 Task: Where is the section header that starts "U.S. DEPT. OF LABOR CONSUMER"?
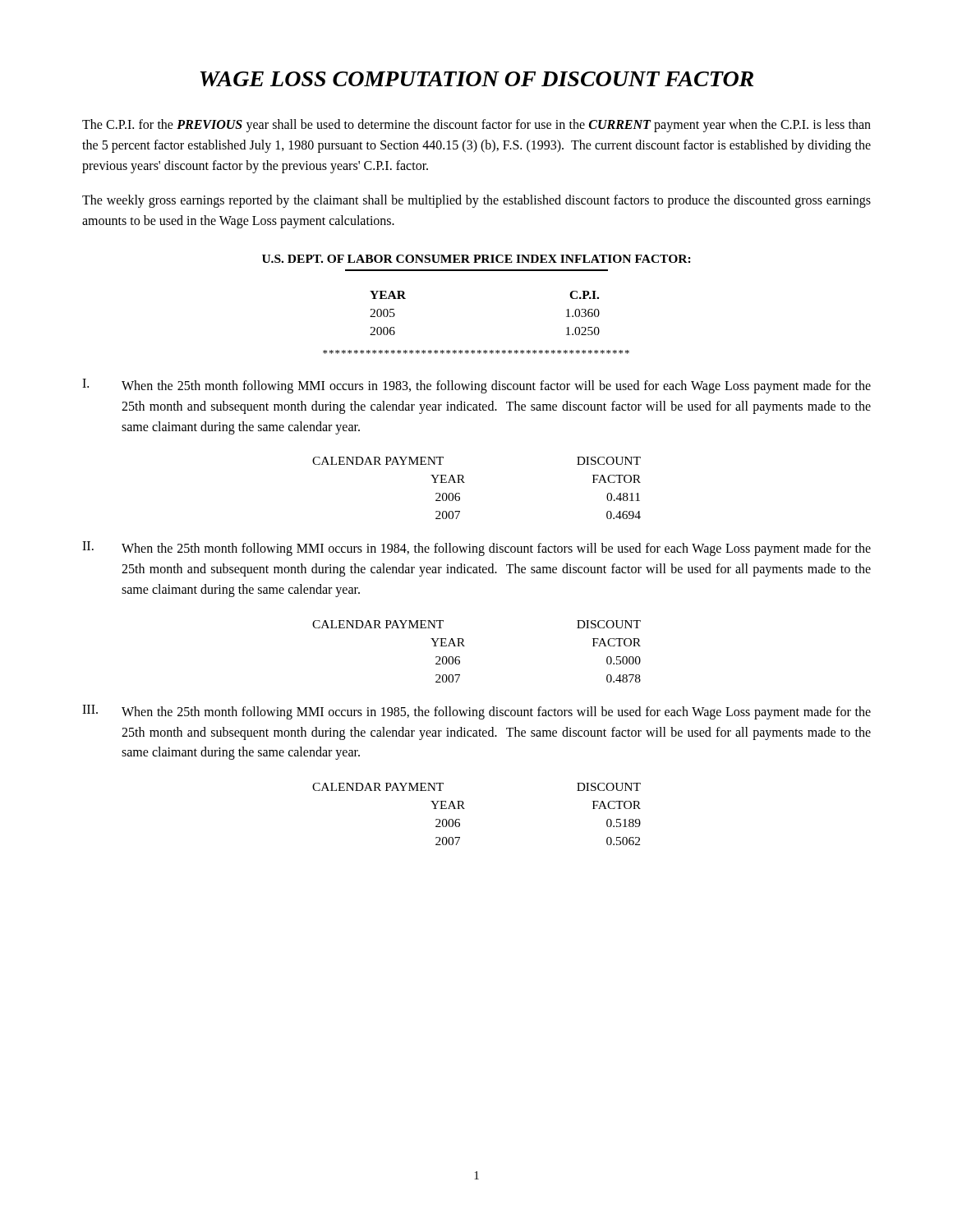476,258
